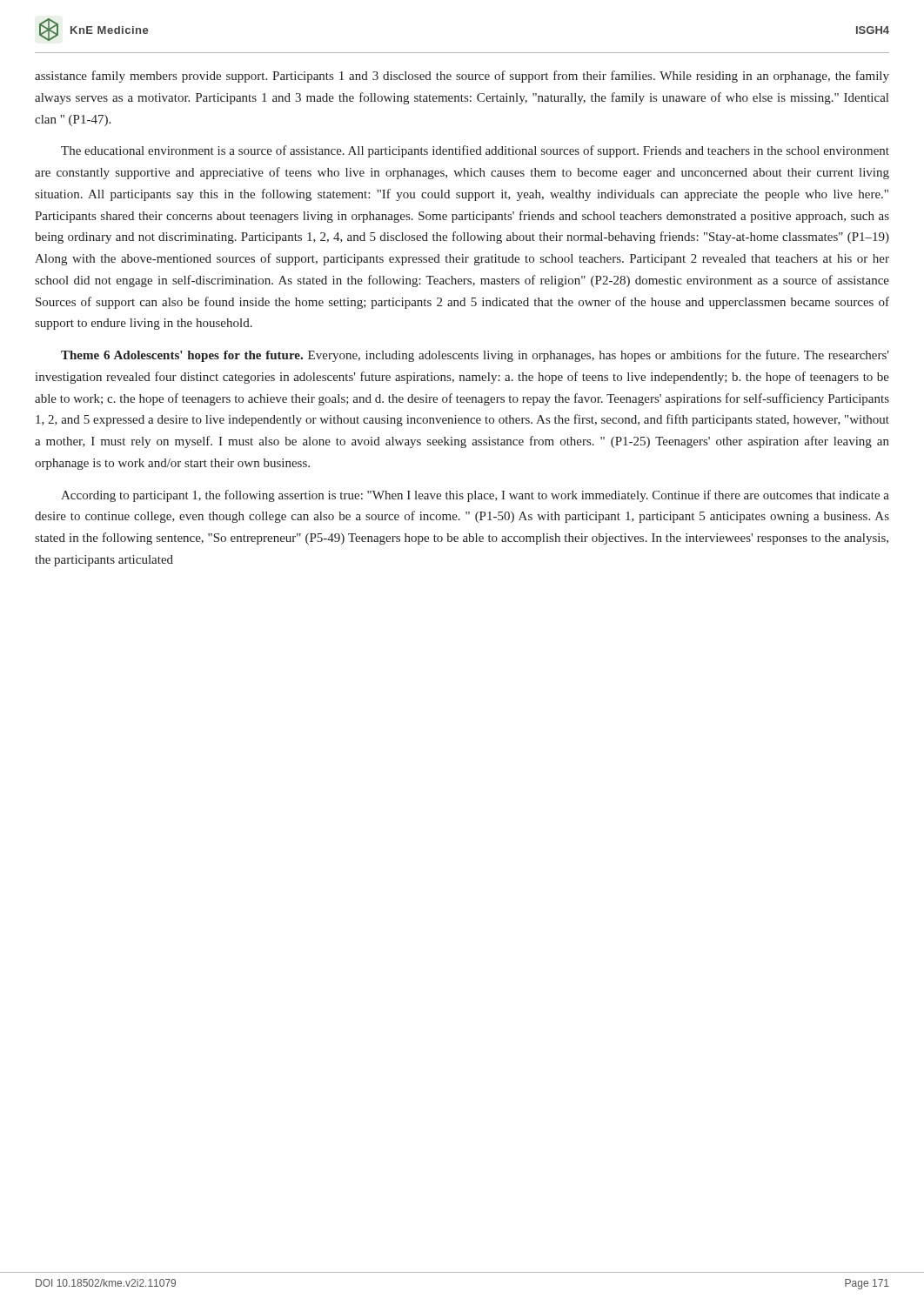Locate the block of text that opens with "The educational environment is a source of assistance."
The width and height of the screenshot is (924, 1305).
462,237
